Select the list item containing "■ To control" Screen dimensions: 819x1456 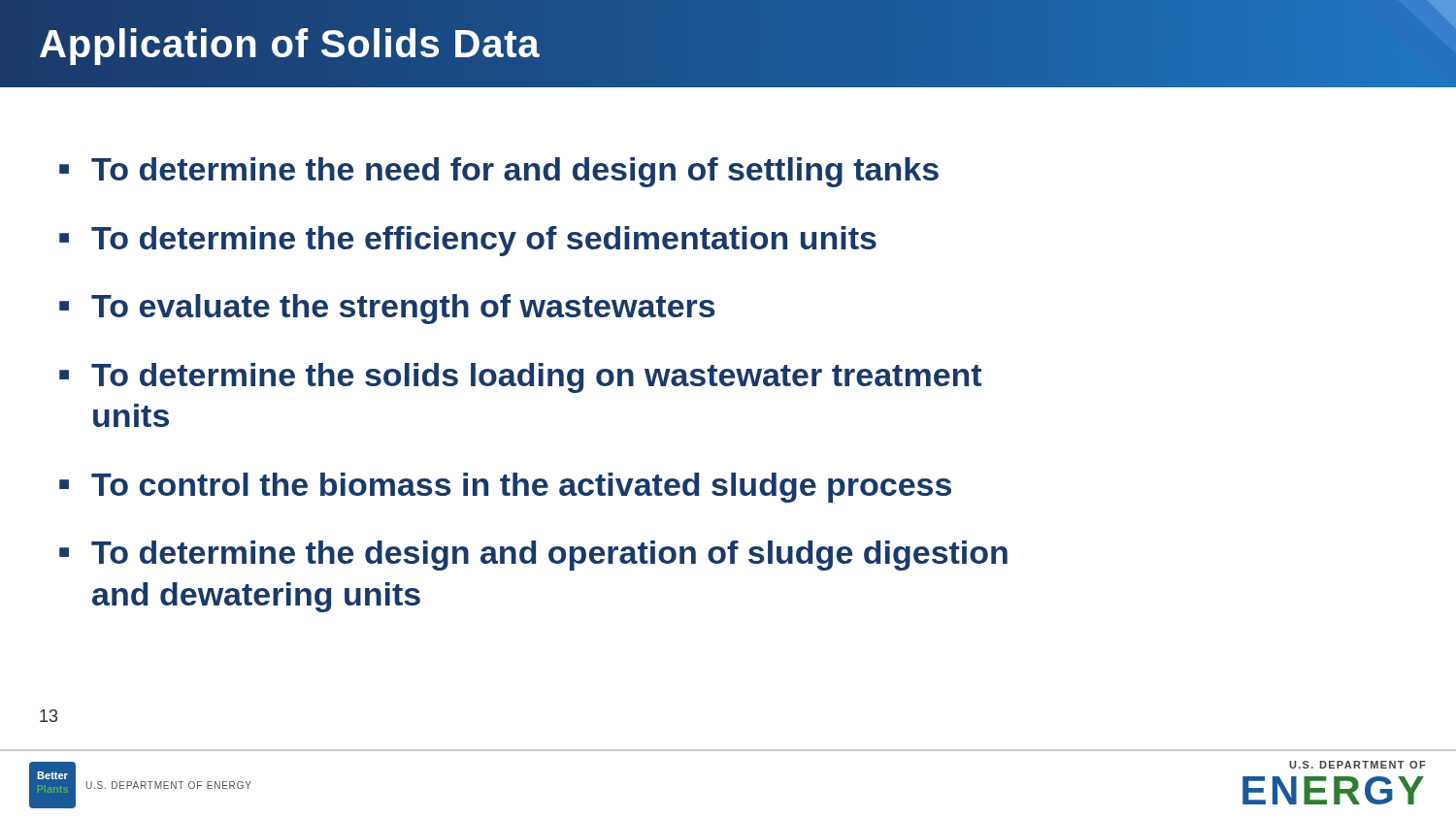(505, 484)
